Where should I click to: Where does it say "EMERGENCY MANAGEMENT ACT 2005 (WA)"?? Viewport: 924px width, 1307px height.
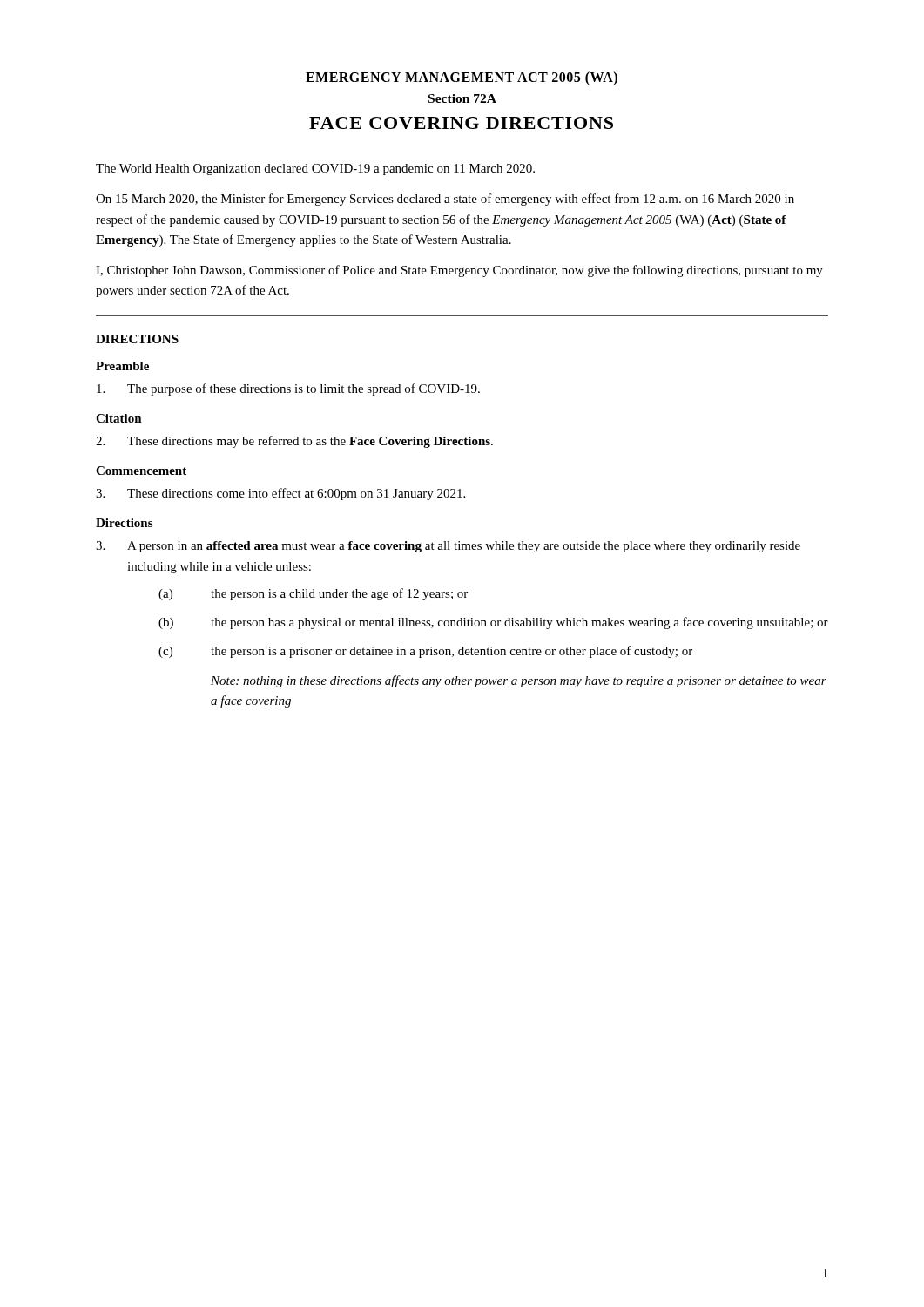pyautogui.click(x=462, y=77)
